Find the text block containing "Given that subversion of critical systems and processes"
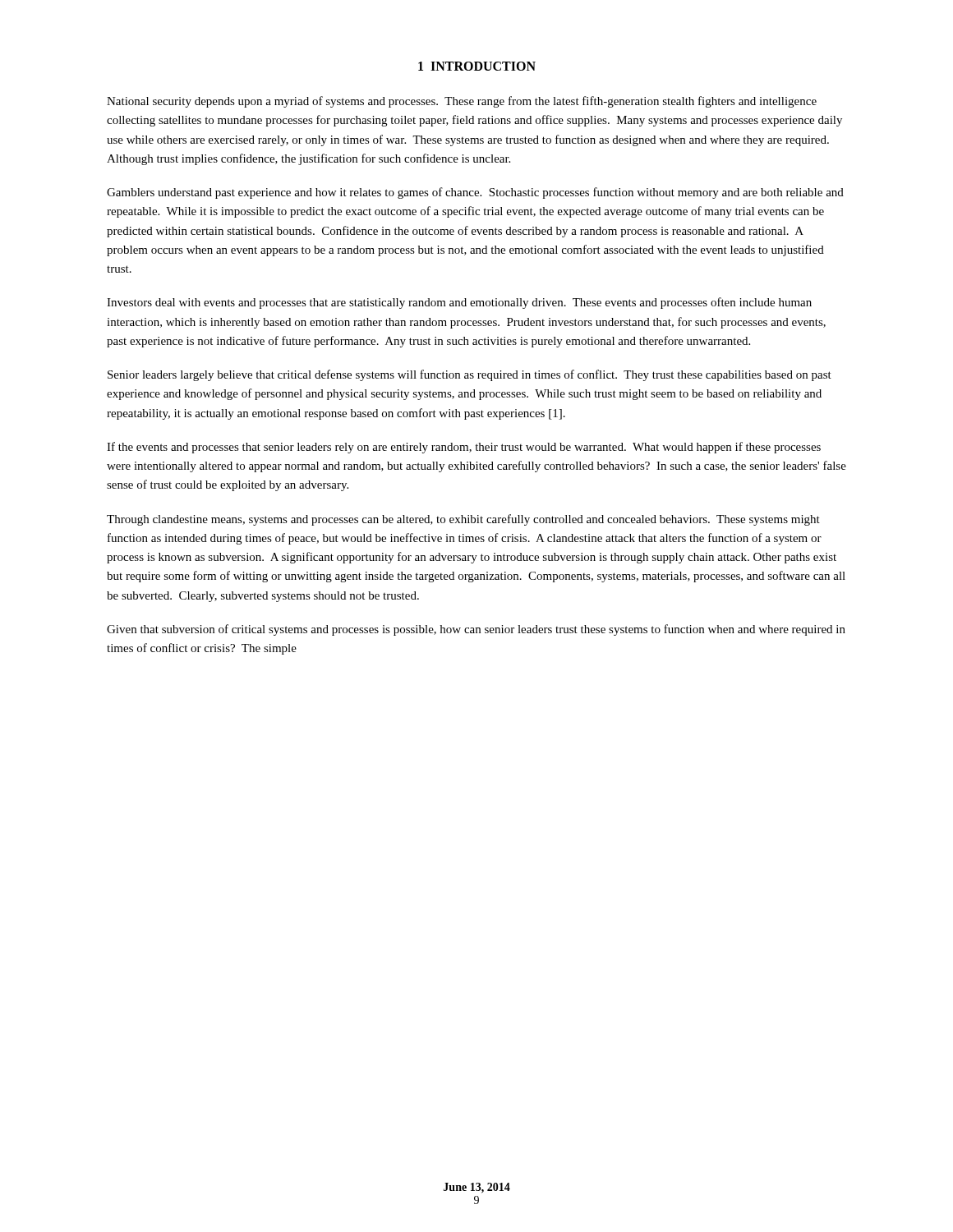This screenshot has width=953, height=1232. [476, 638]
